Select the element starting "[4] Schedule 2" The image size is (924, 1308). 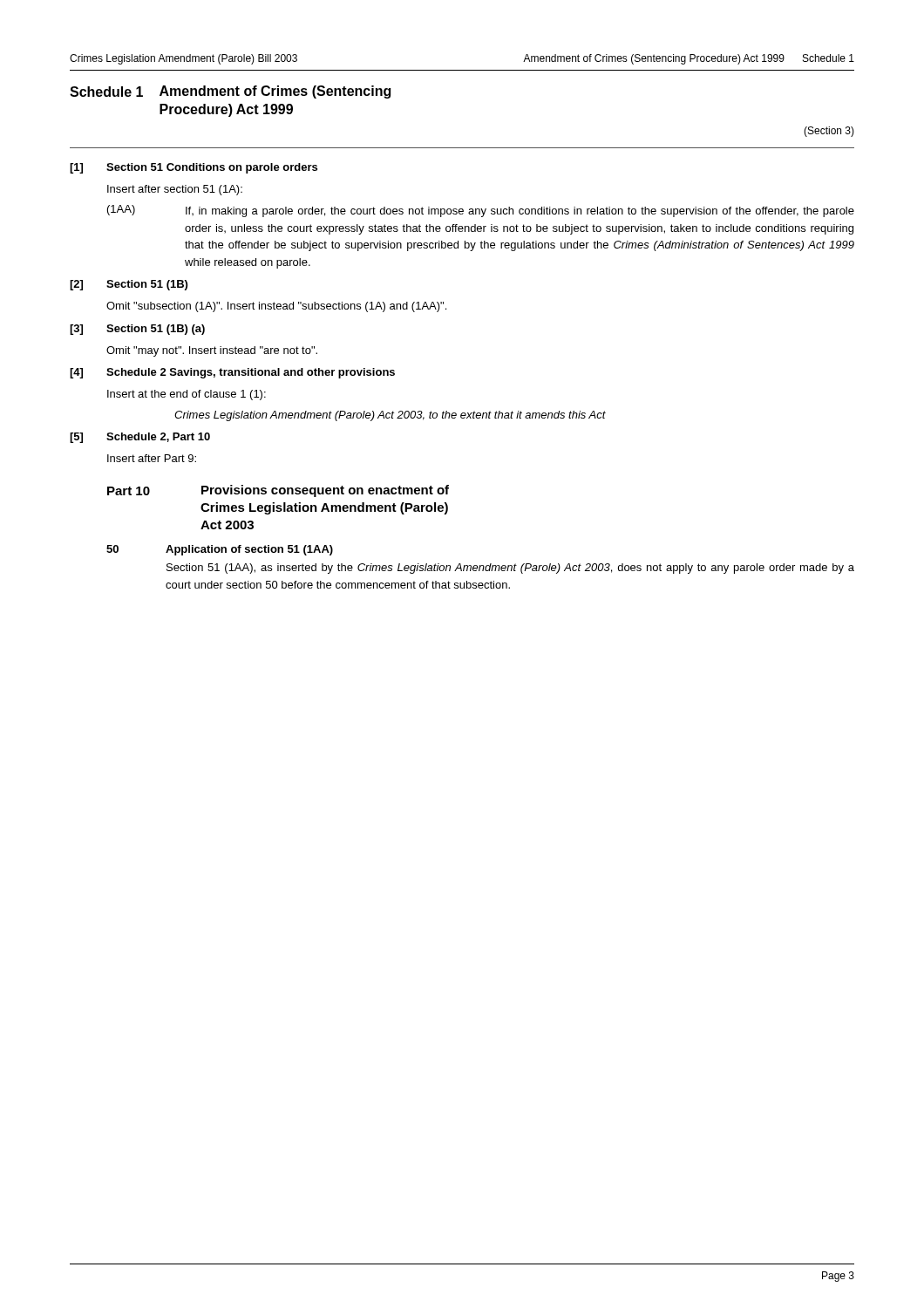pos(232,373)
